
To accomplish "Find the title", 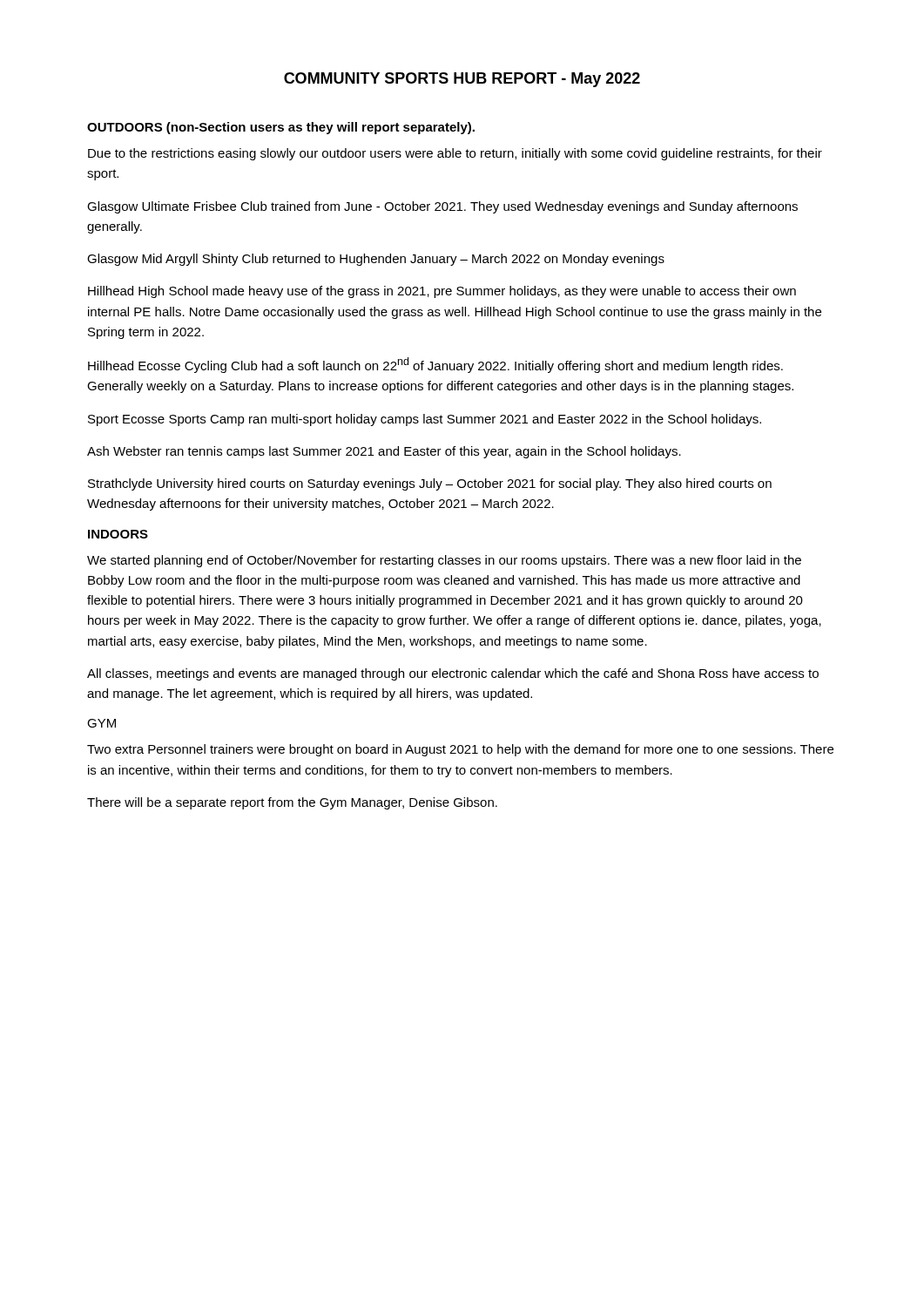I will pyautogui.click(x=462, y=78).
